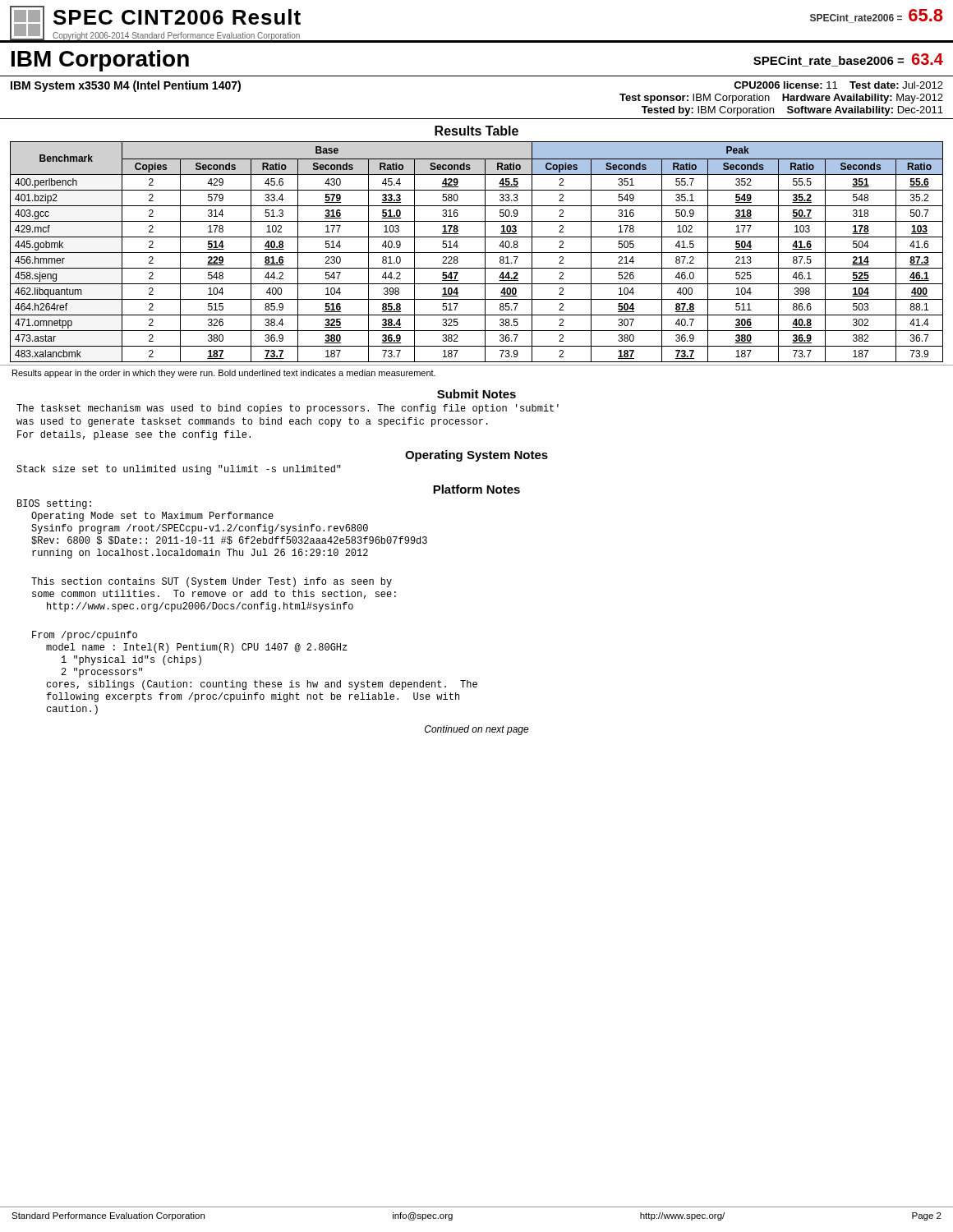Click the passage that begins "Stack size set to"

click(x=476, y=470)
